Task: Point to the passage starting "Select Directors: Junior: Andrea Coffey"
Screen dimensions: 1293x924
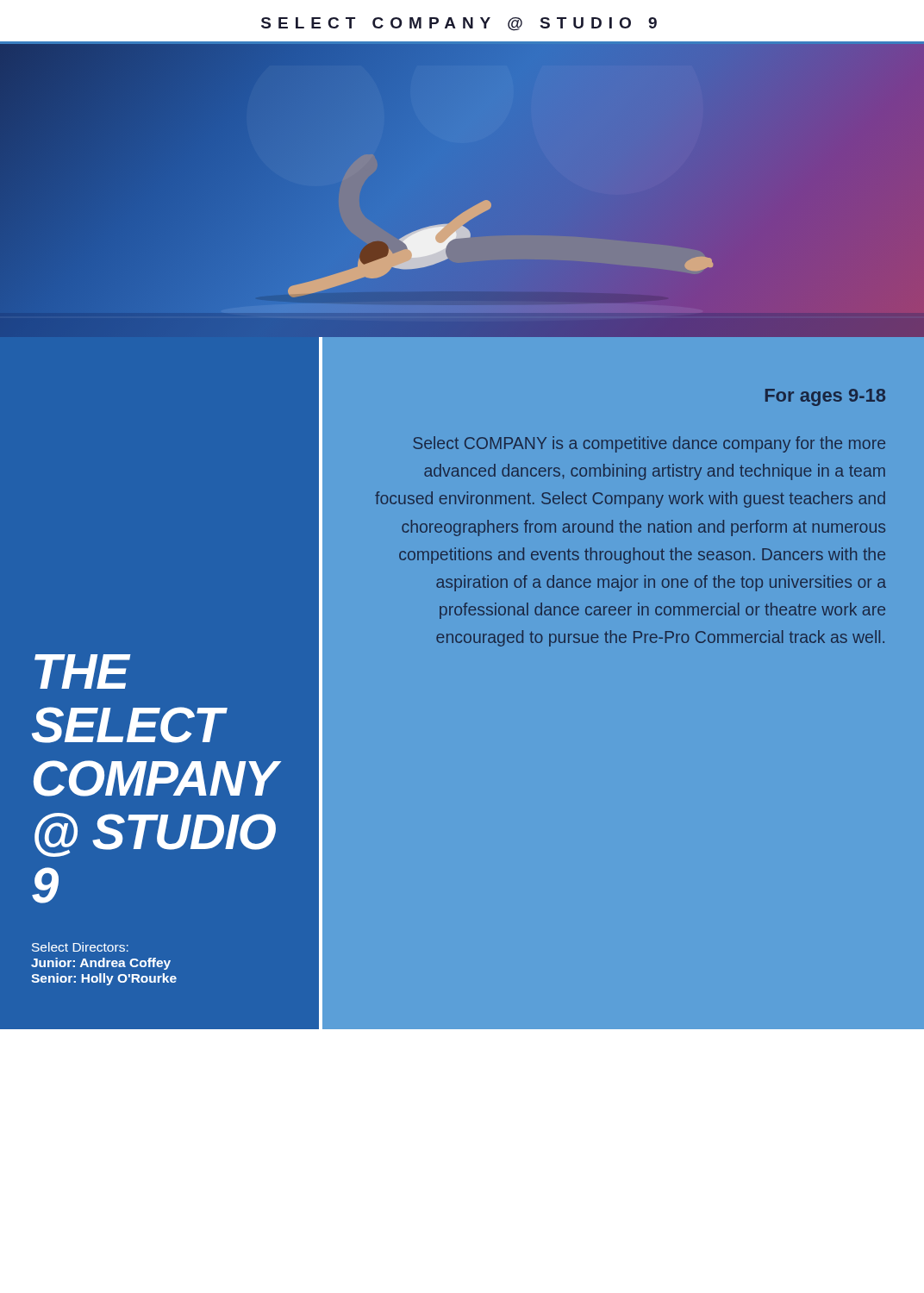Action: point(104,962)
